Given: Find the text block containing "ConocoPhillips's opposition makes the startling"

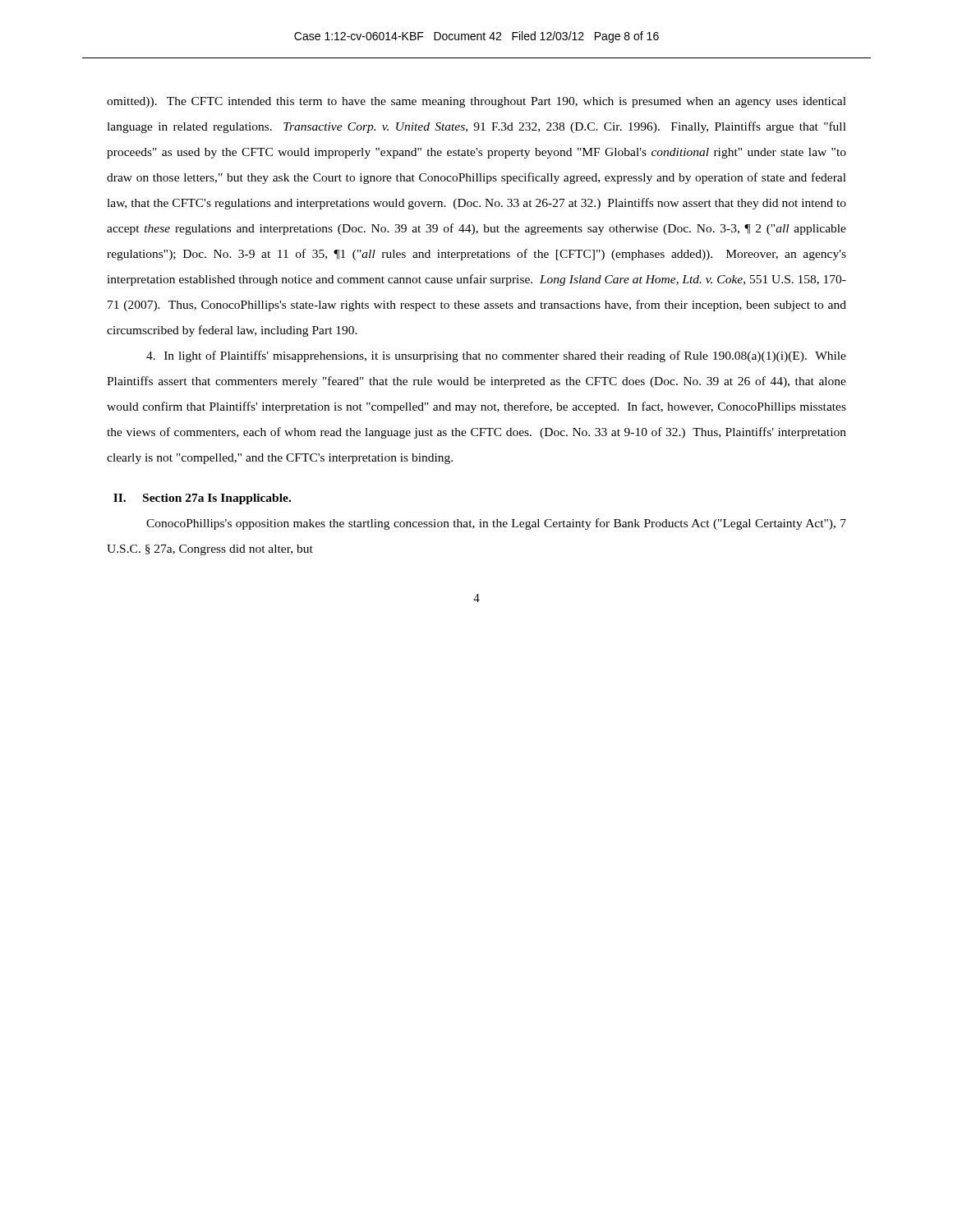Looking at the screenshot, I should [x=476, y=536].
